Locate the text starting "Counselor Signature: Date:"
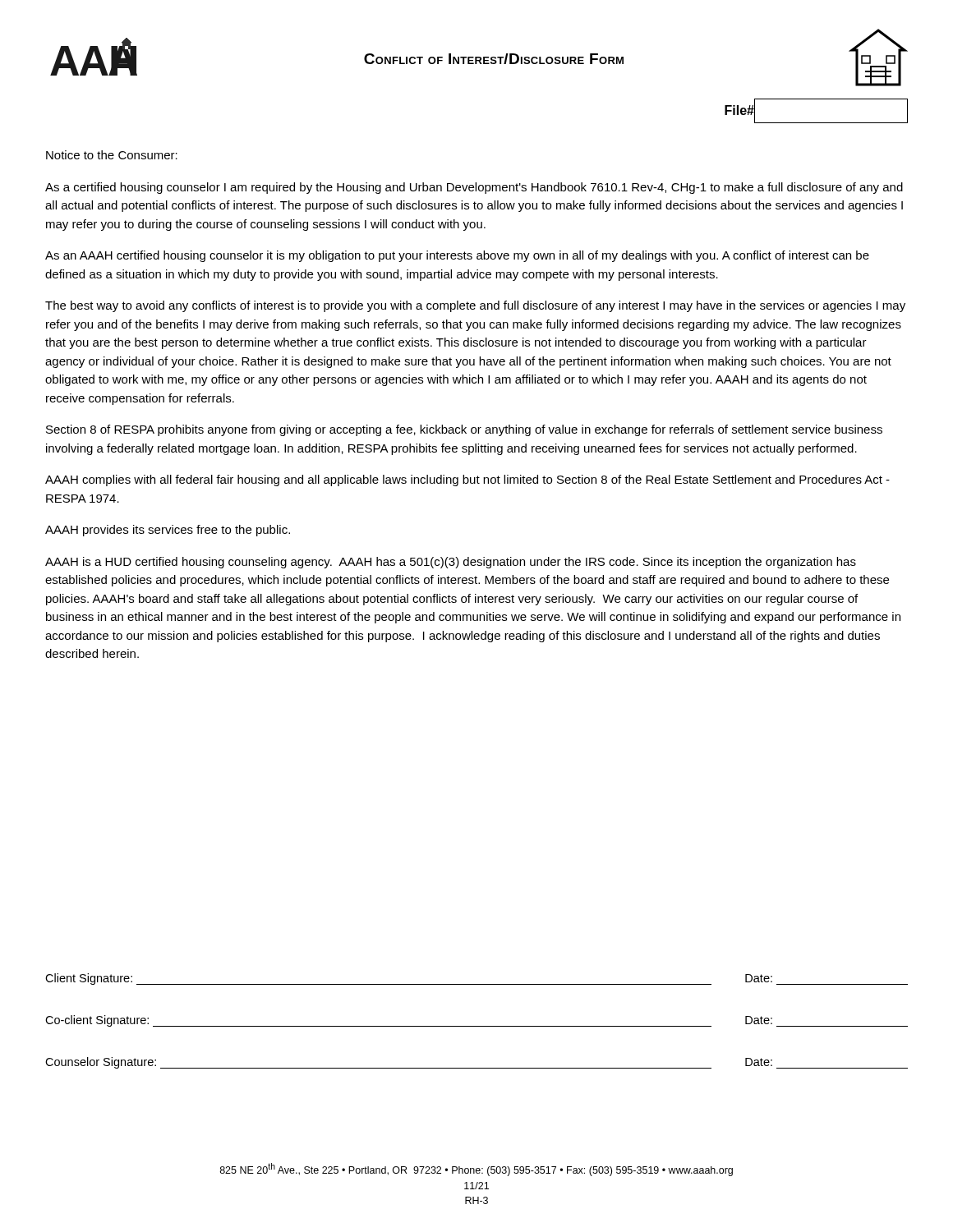The height and width of the screenshot is (1232, 953). 476,1061
